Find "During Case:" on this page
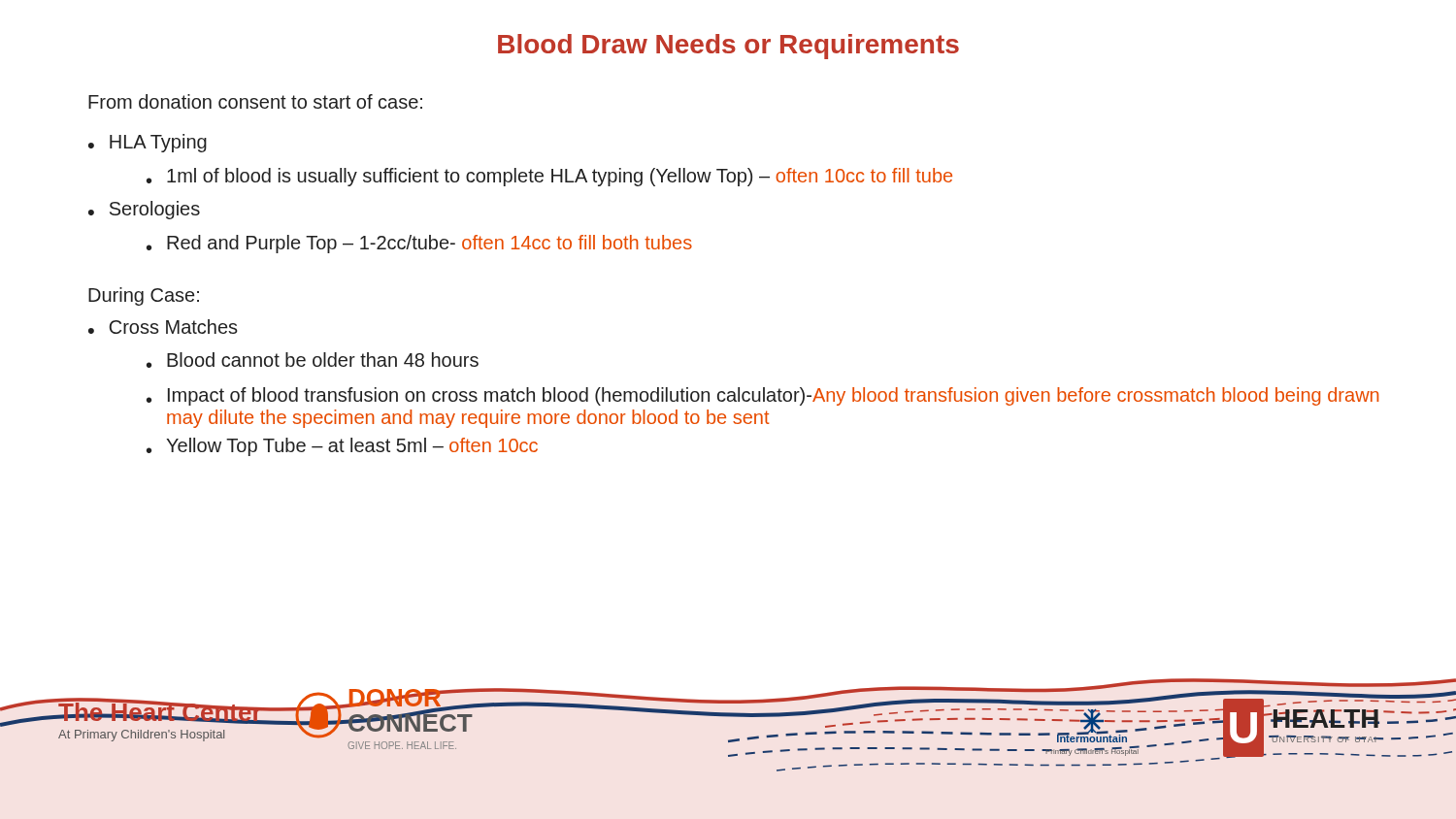 coord(144,295)
